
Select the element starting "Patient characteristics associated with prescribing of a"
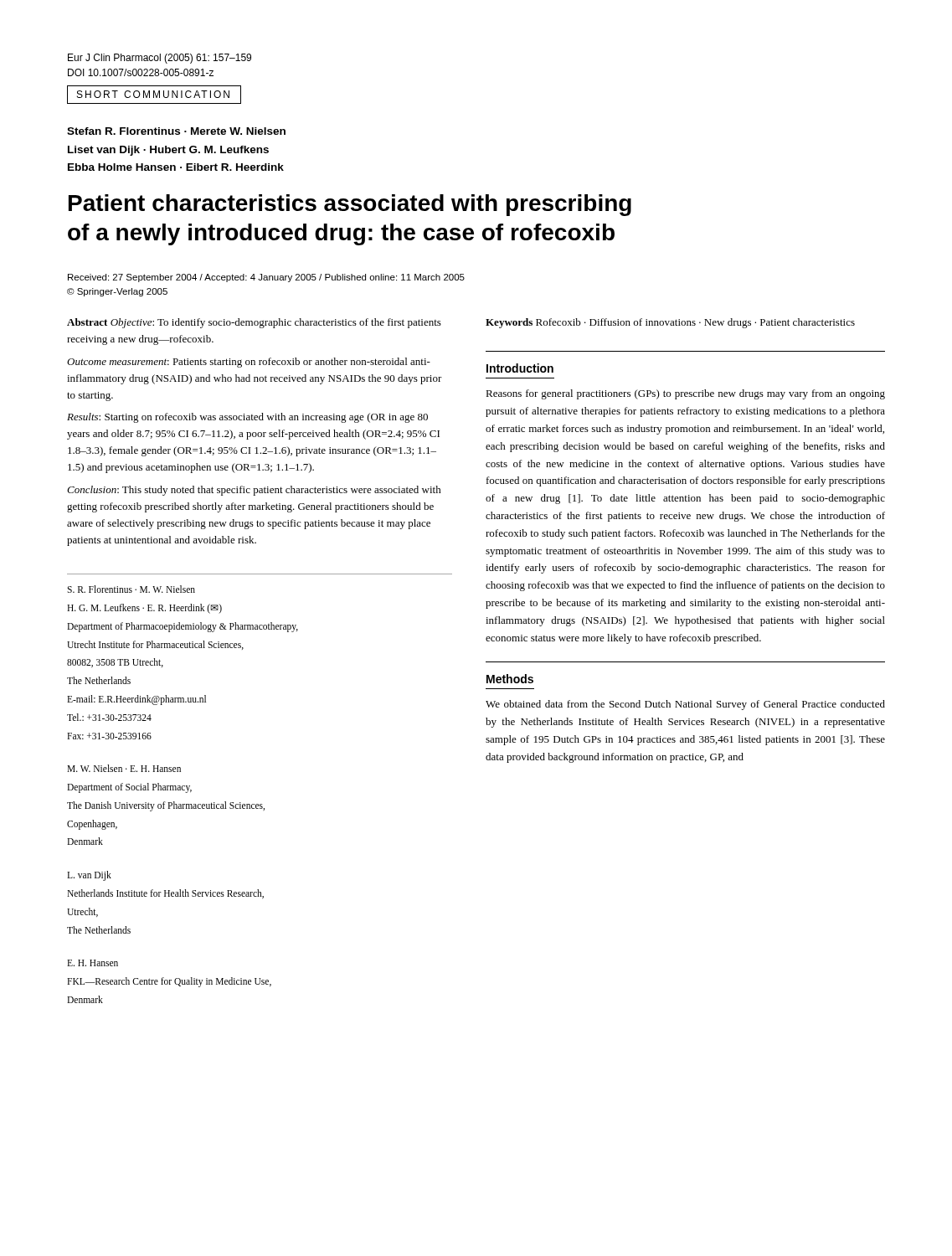click(x=350, y=218)
